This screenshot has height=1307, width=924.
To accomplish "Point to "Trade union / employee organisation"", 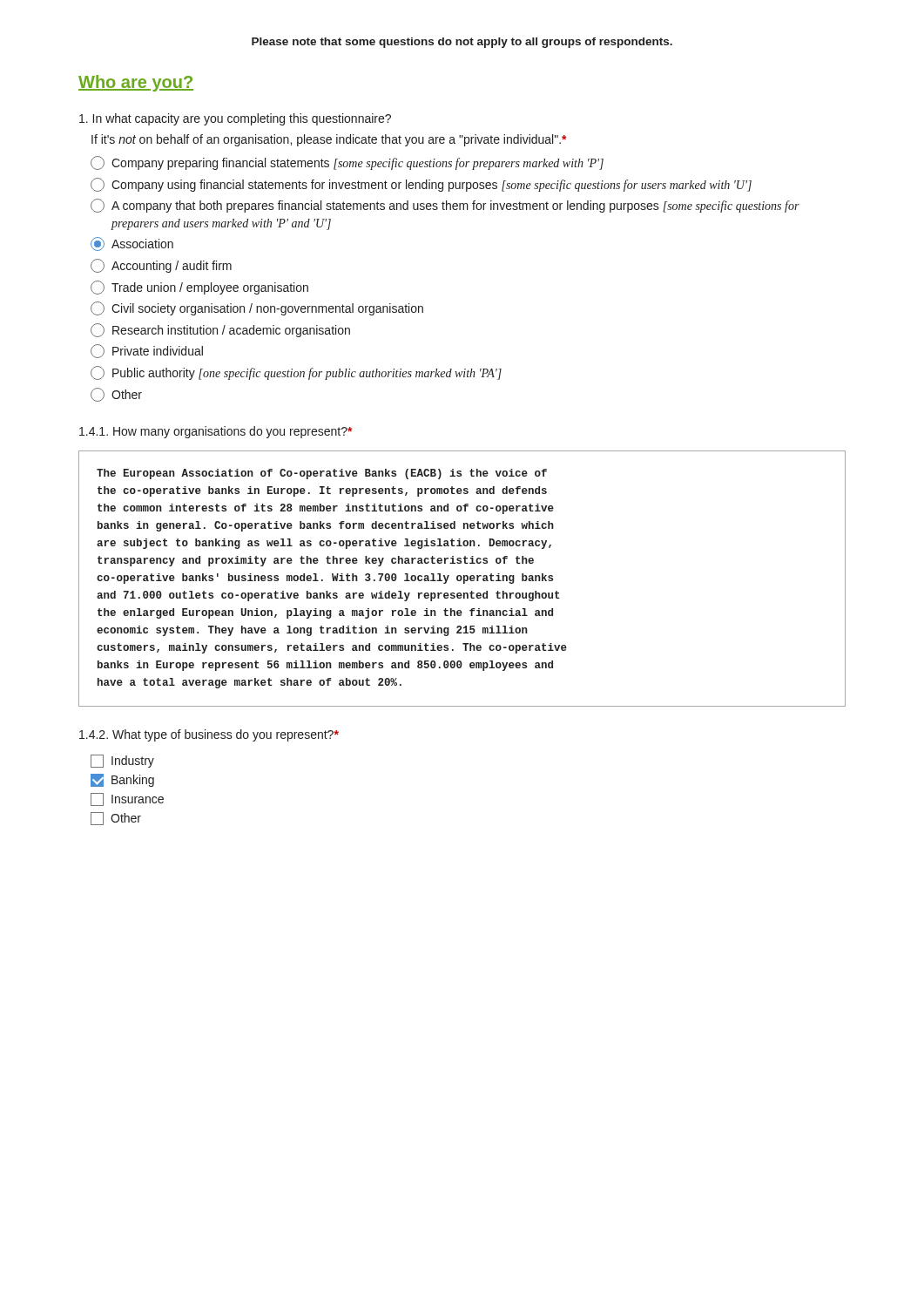I will (x=200, y=288).
